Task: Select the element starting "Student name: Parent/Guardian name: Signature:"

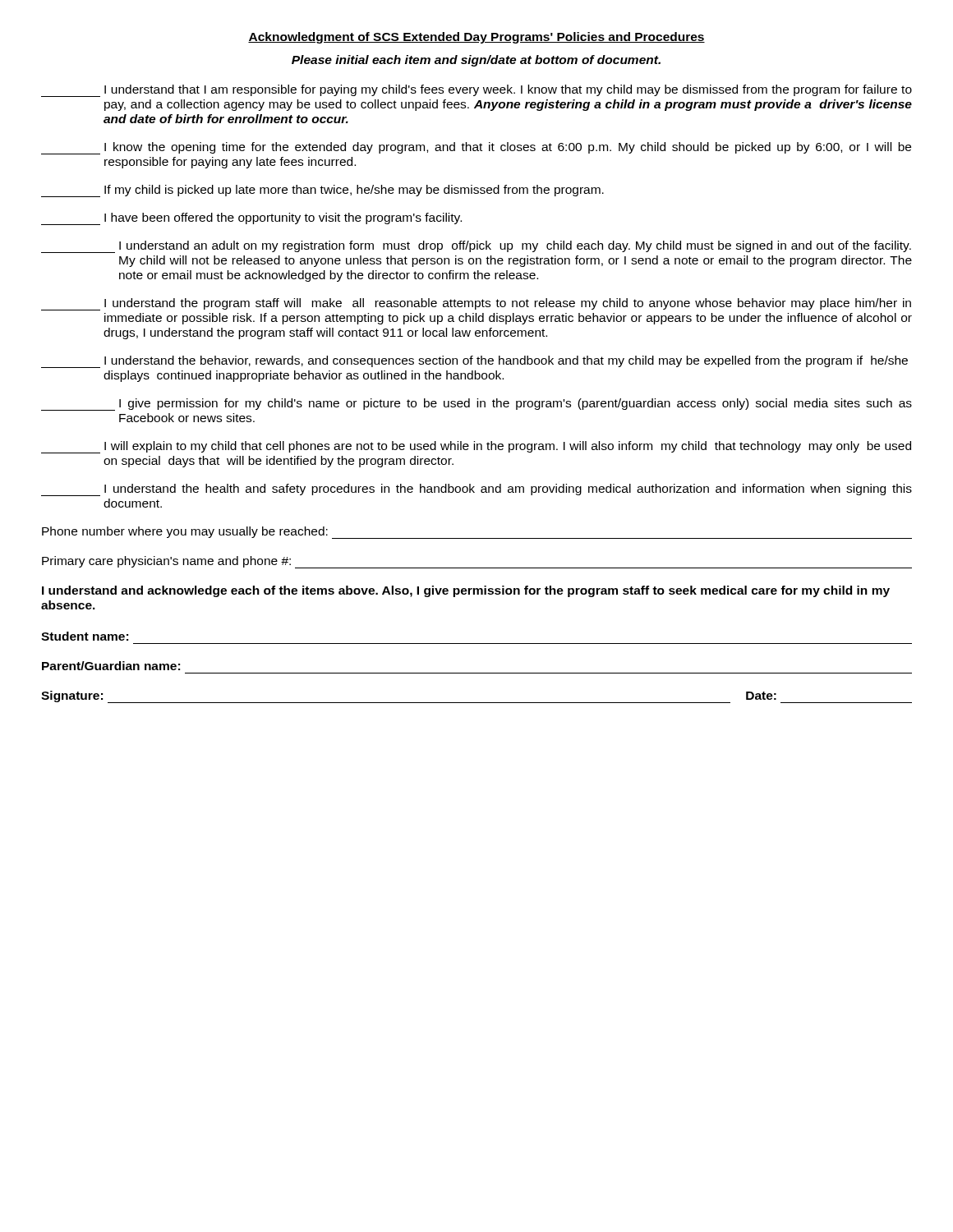Action: point(476,666)
